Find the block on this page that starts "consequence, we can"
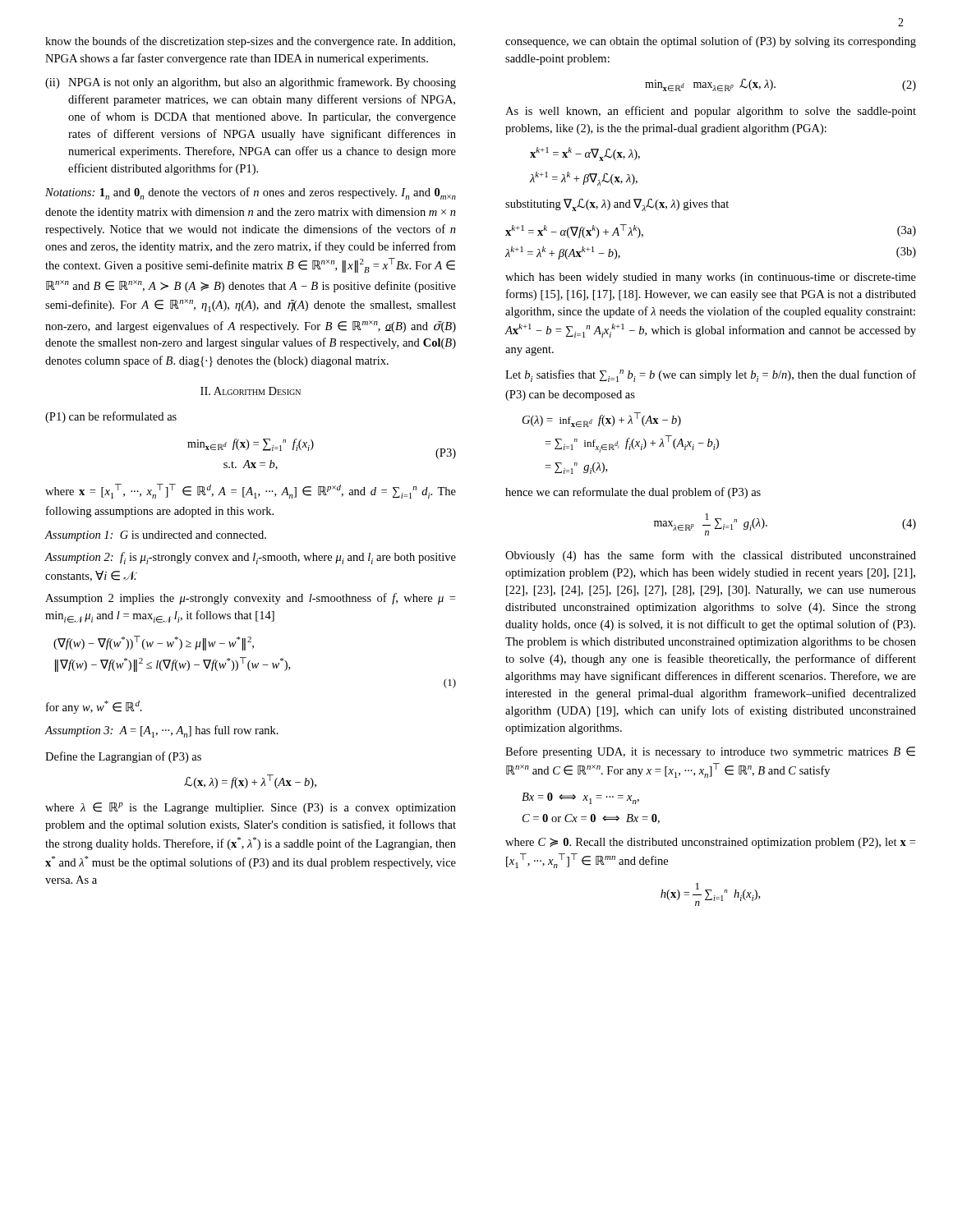The image size is (953, 1232). (711, 50)
